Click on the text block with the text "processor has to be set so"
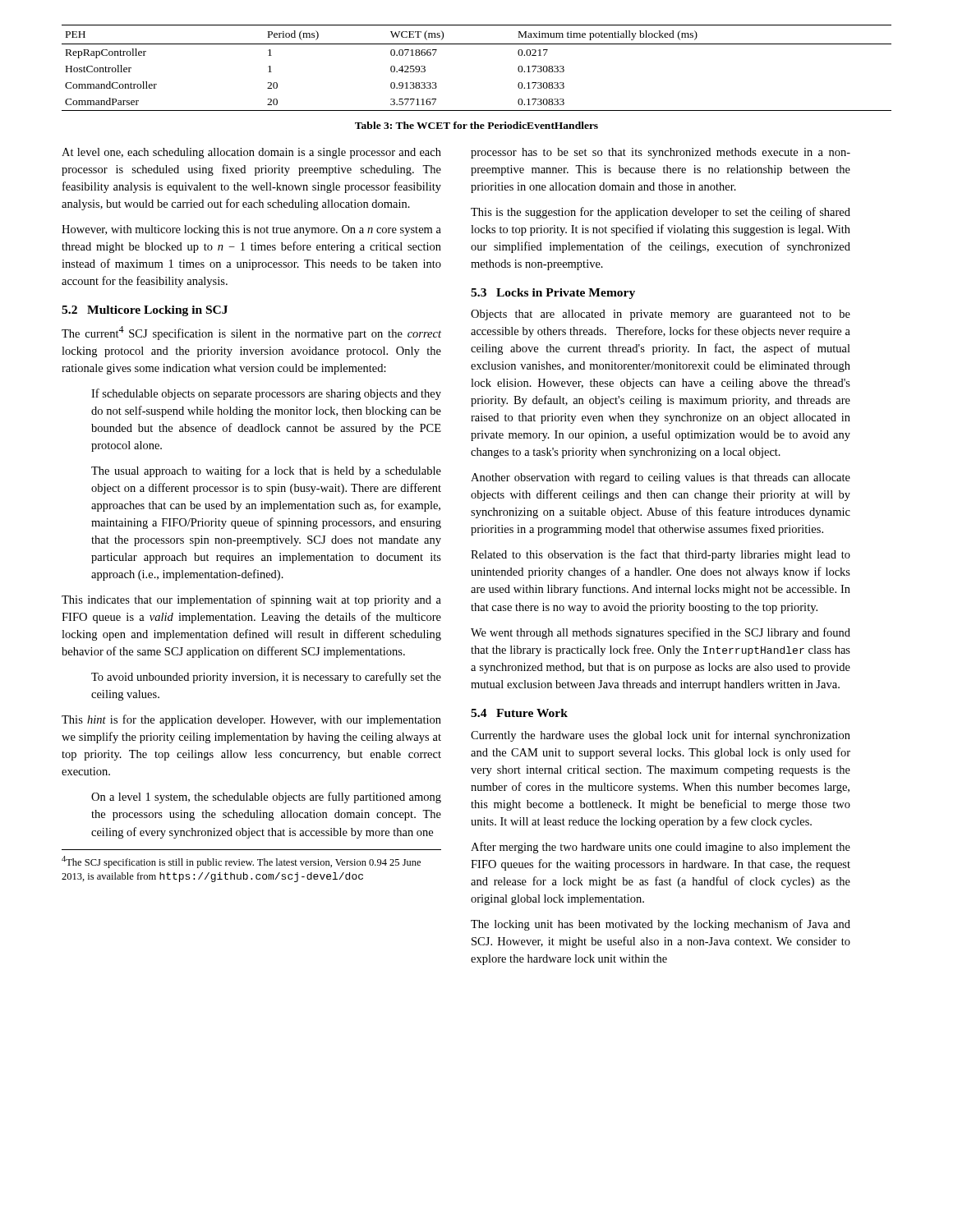This screenshot has width=953, height=1232. [661, 170]
